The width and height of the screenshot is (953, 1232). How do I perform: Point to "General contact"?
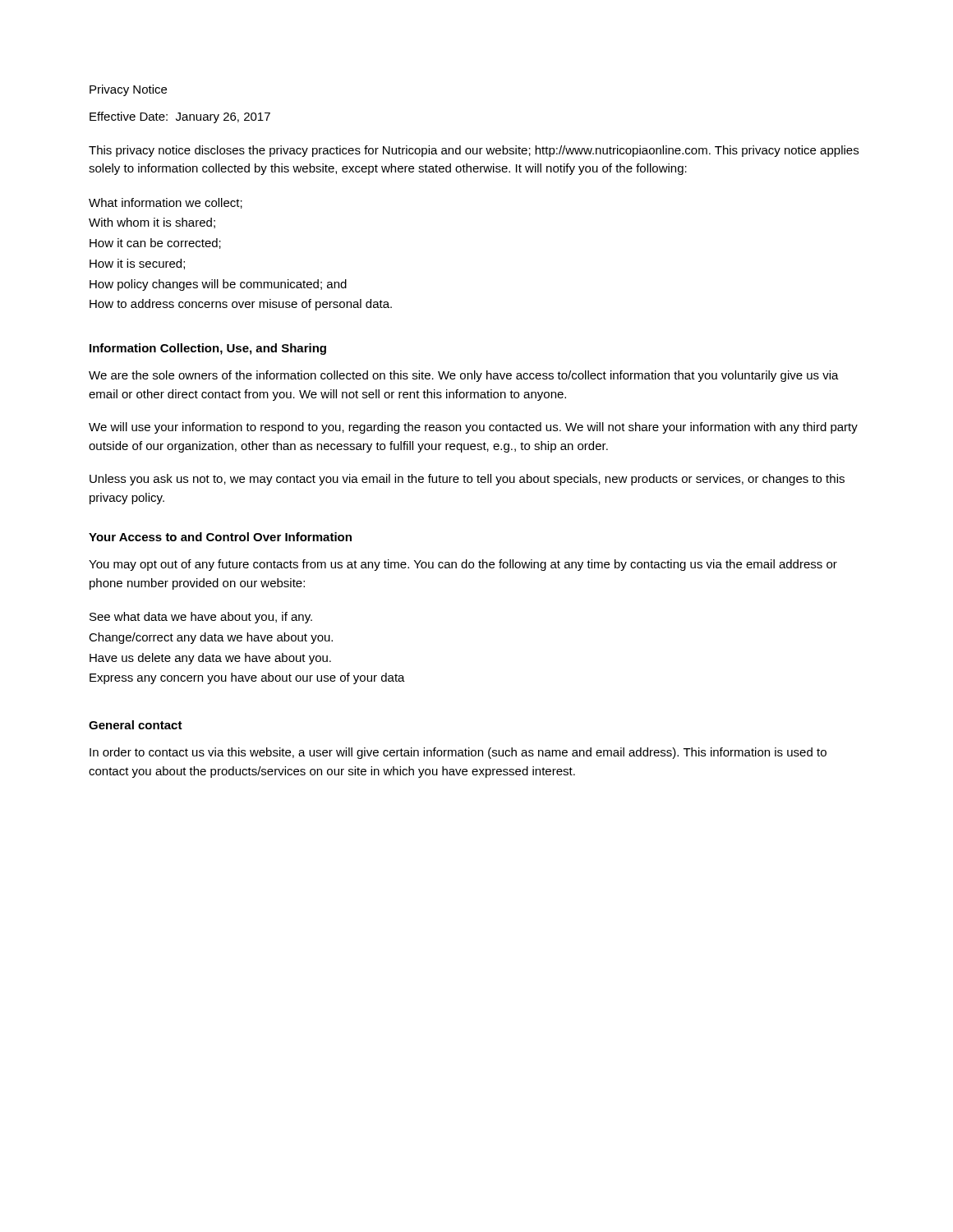tap(135, 725)
